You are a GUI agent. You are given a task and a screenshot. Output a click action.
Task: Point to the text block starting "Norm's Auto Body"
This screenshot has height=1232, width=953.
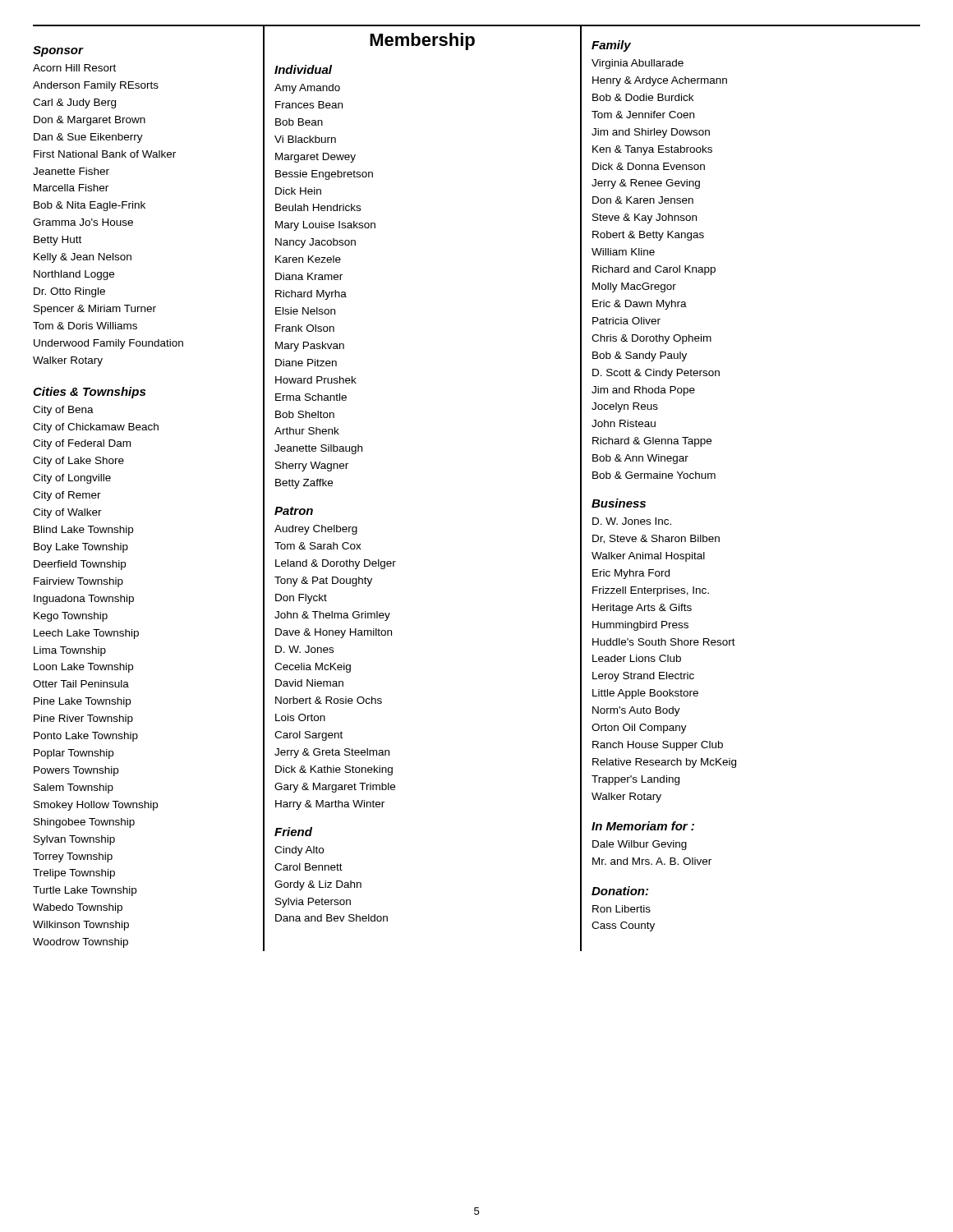(x=636, y=710)
